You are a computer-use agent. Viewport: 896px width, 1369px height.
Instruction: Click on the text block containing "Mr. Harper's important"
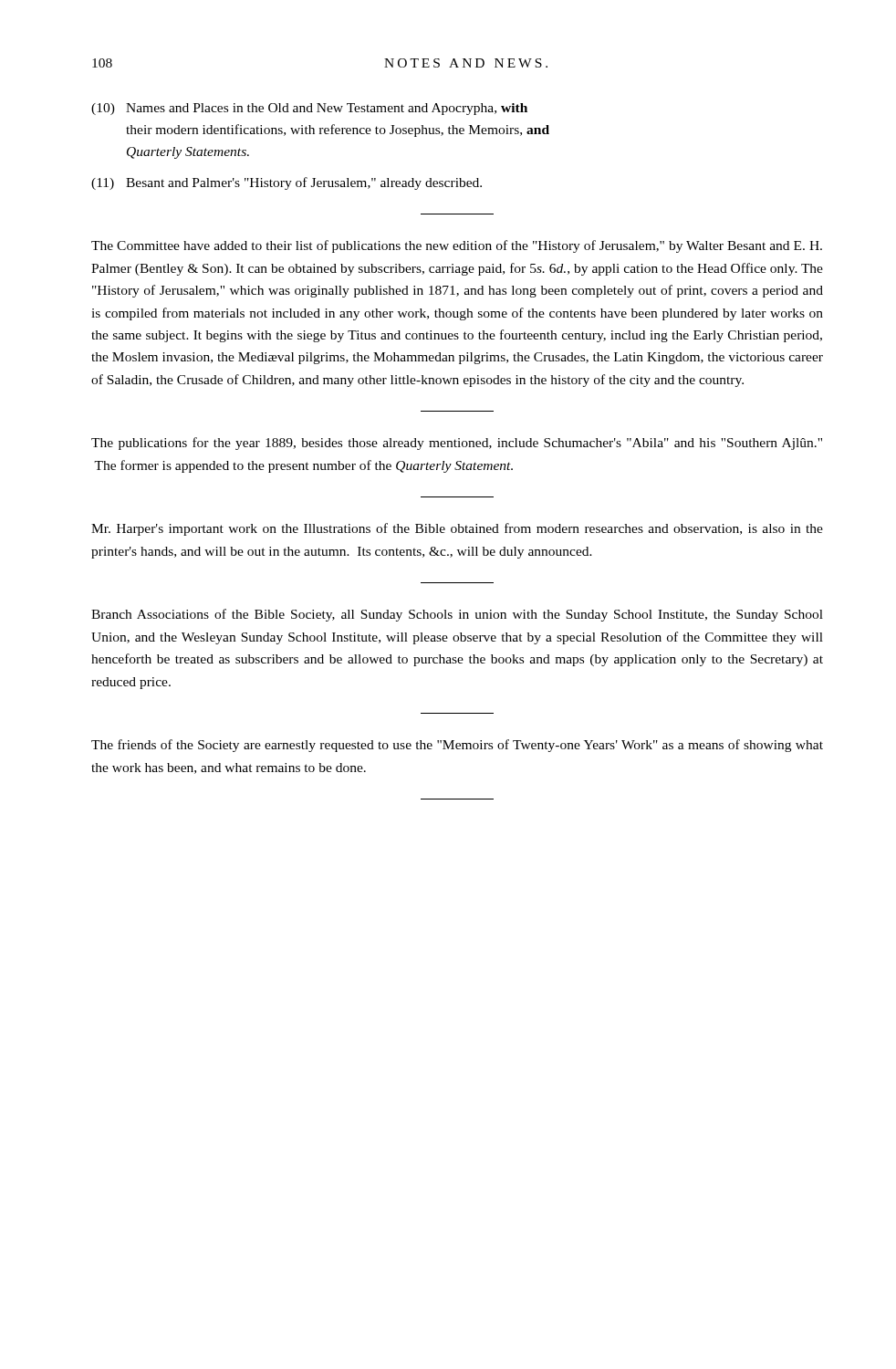click(x=457, y=540)
